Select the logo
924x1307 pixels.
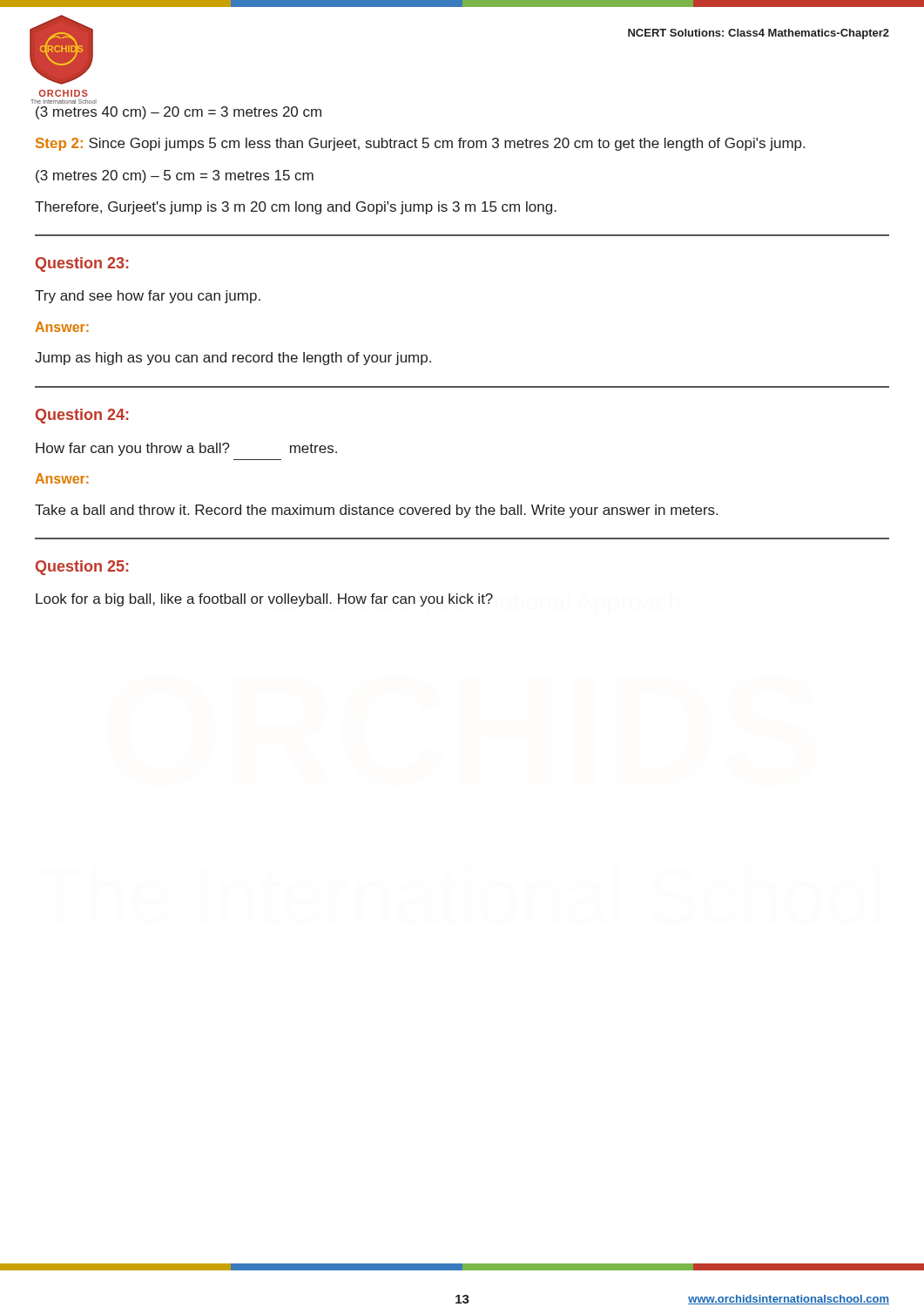(x=64, y=59)
